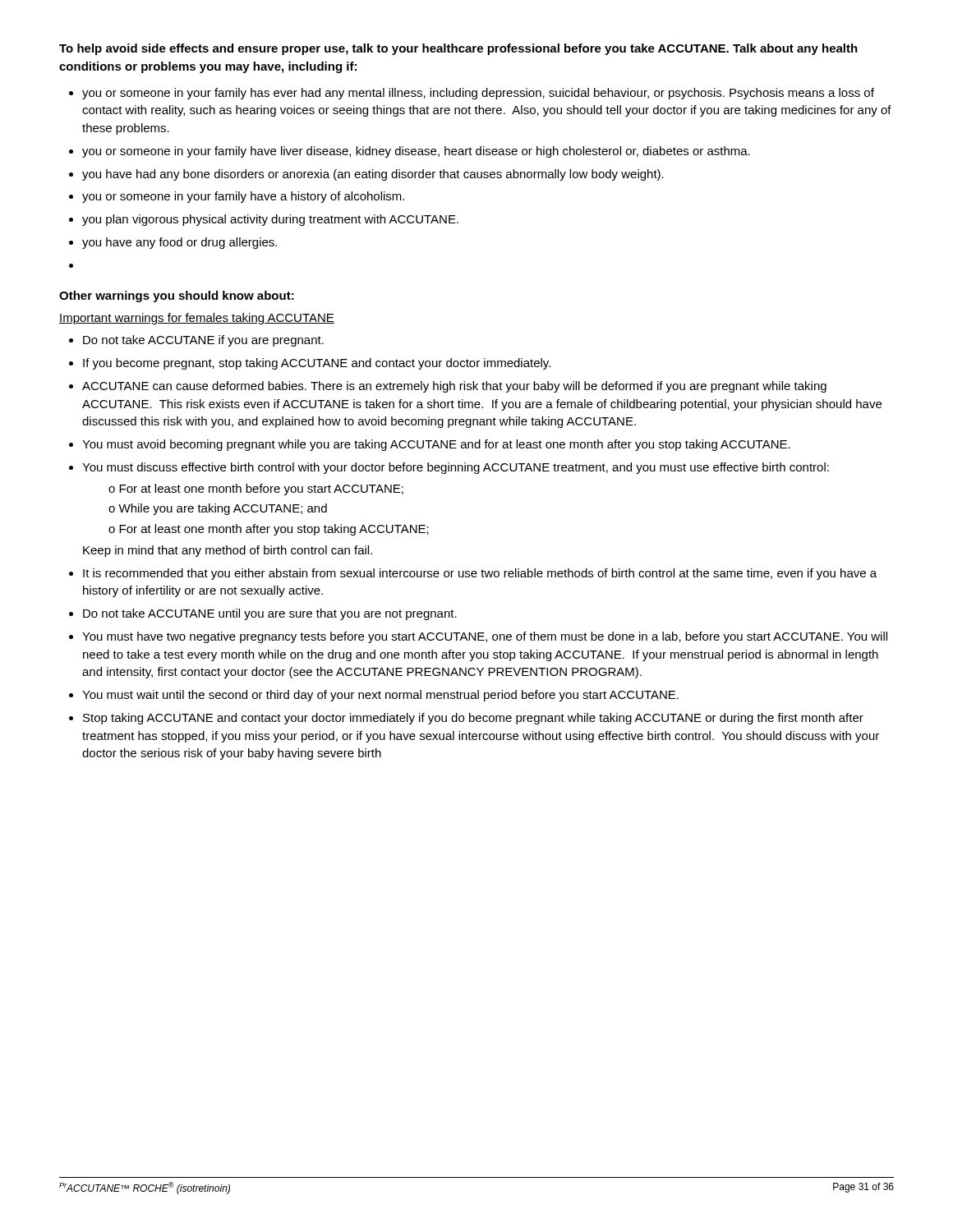Image resolution: width=953 pixels, height=1232 pixels.
Task: Find the list item that says "You must have two negative pregnancy tests"
Action: point(488,654)
